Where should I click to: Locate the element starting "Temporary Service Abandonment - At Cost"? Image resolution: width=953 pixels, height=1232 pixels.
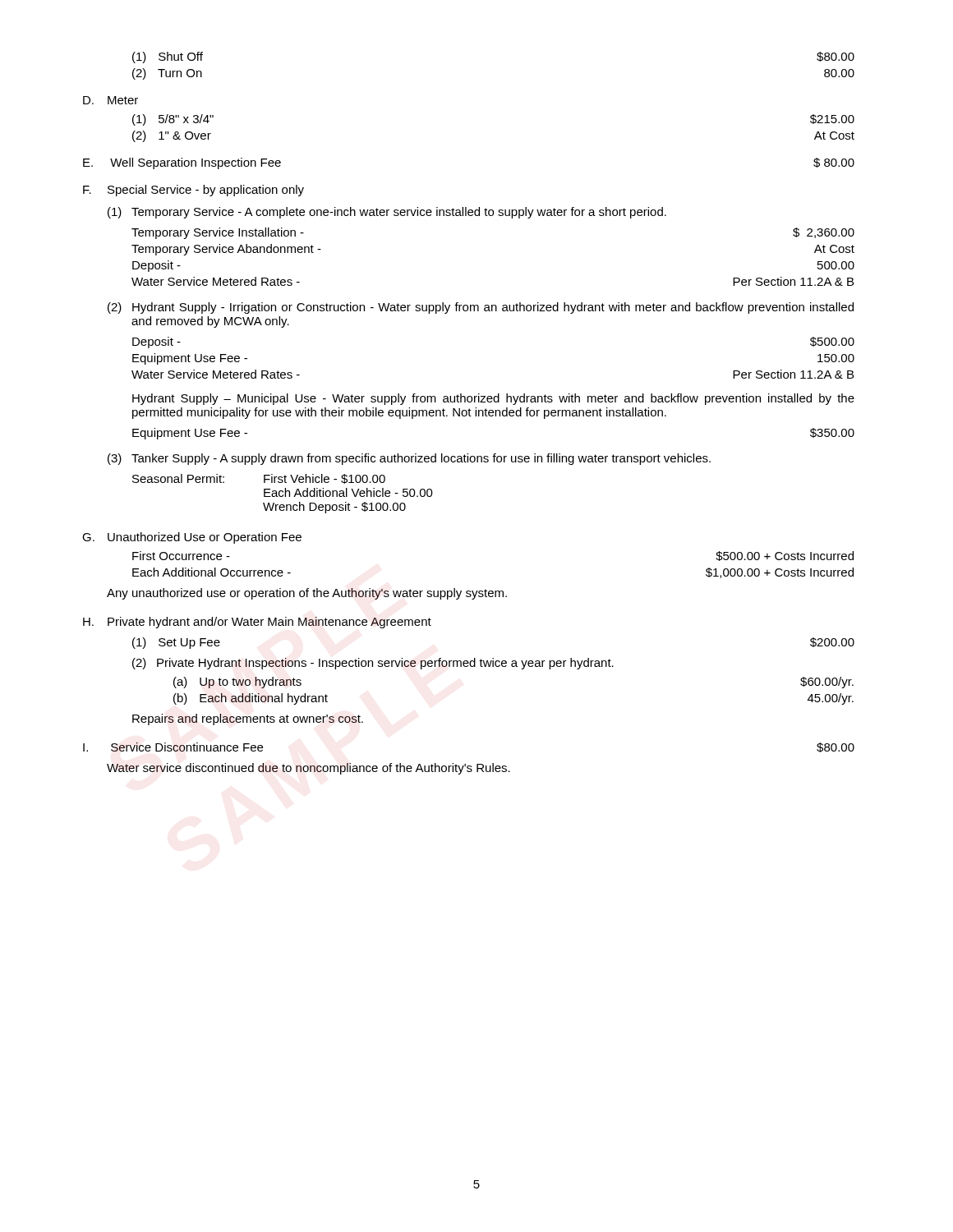223,249
